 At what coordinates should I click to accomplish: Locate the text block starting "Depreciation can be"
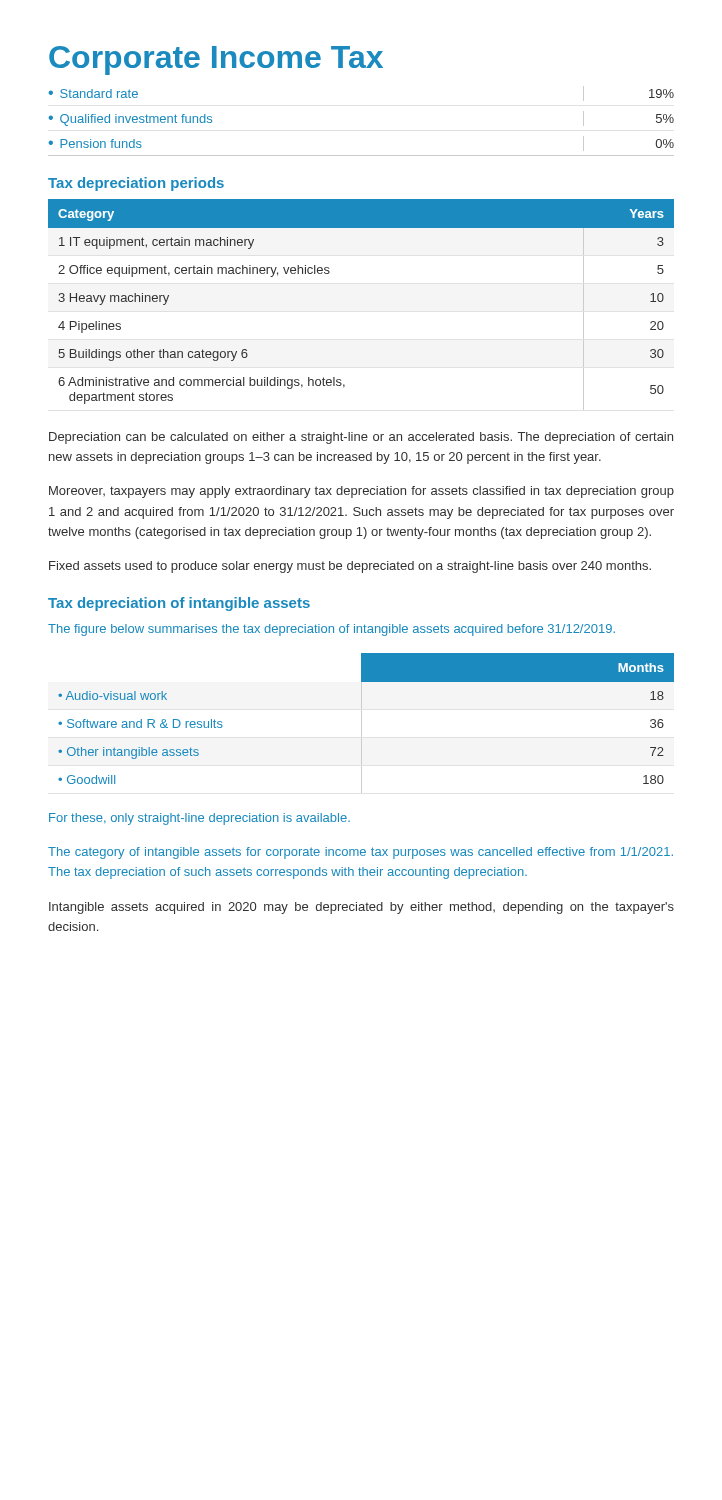[361, 447]
